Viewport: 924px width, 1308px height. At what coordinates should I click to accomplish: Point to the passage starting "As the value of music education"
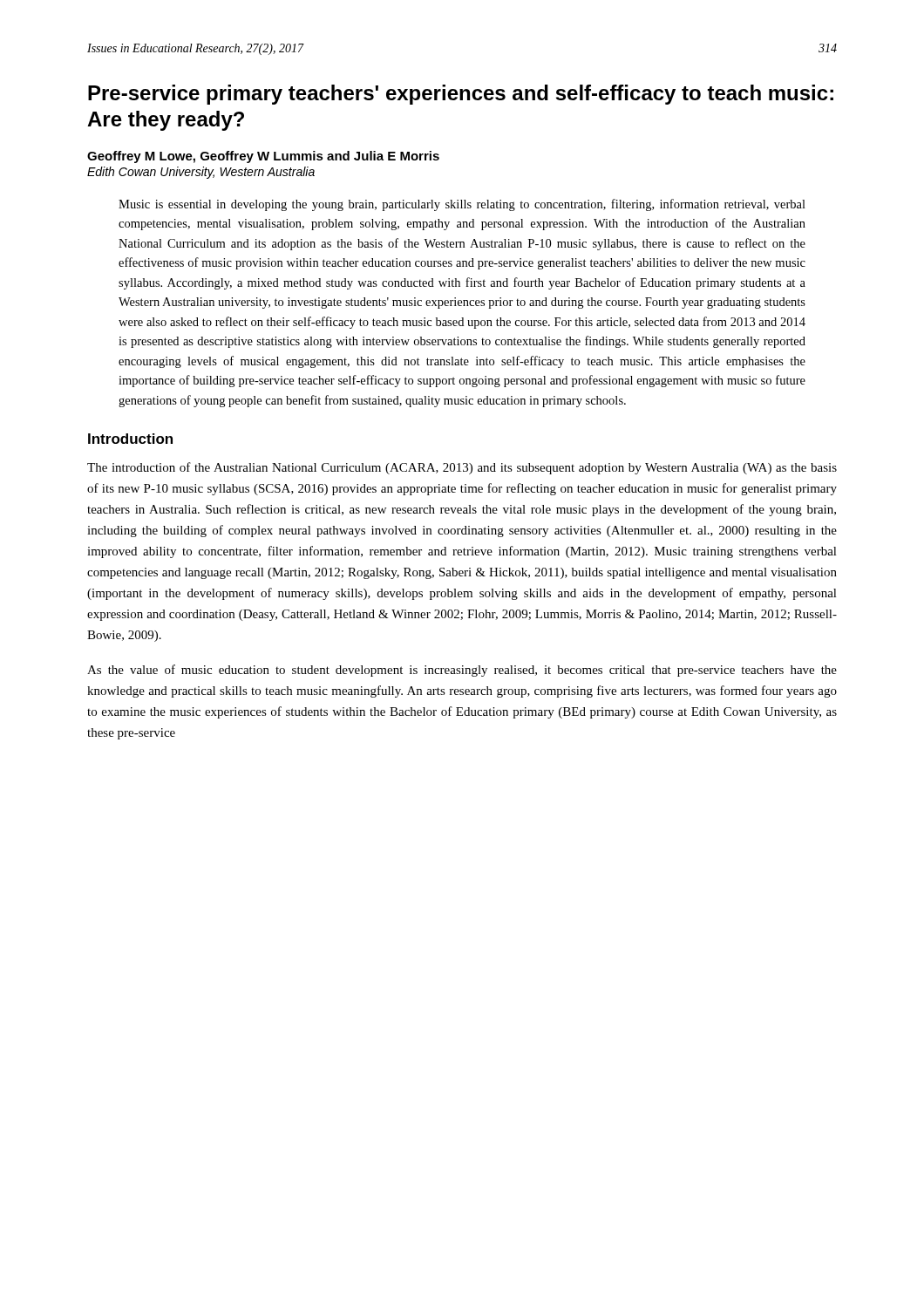462,701
